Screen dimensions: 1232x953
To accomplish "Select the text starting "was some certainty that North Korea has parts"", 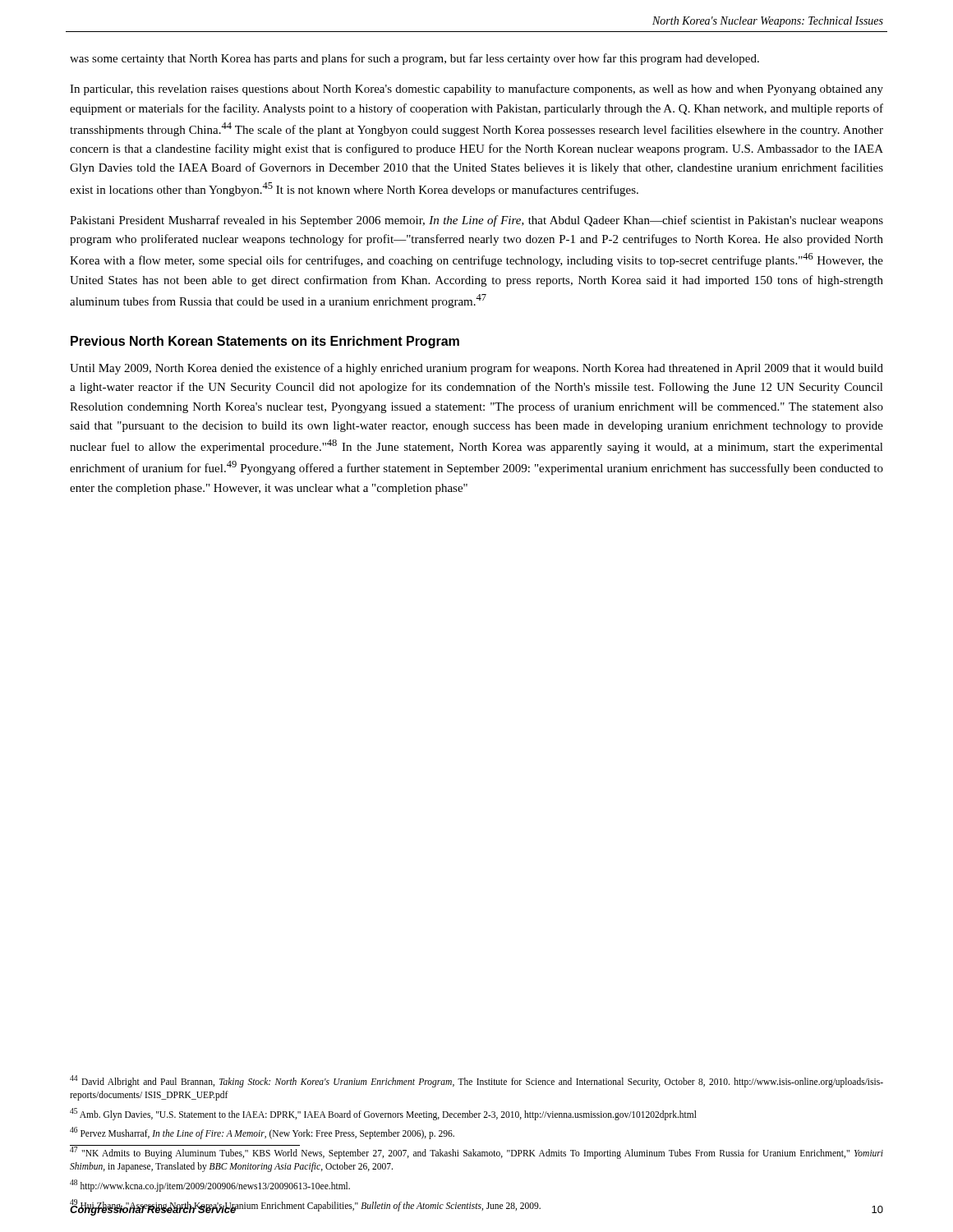I will click(x=415, y=58).
